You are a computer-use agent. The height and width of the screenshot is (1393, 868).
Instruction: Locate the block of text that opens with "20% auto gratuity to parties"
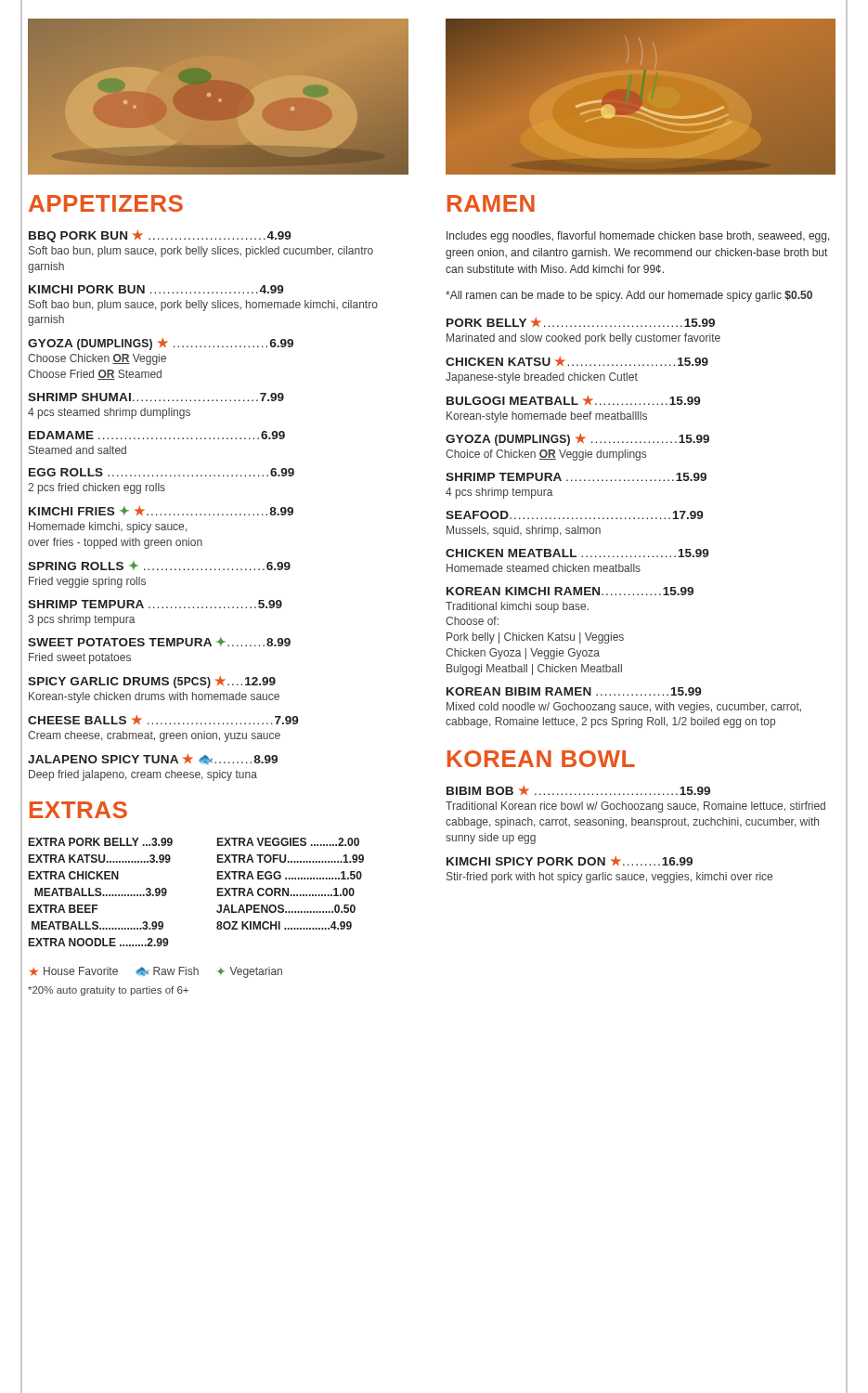coord(108,990)
